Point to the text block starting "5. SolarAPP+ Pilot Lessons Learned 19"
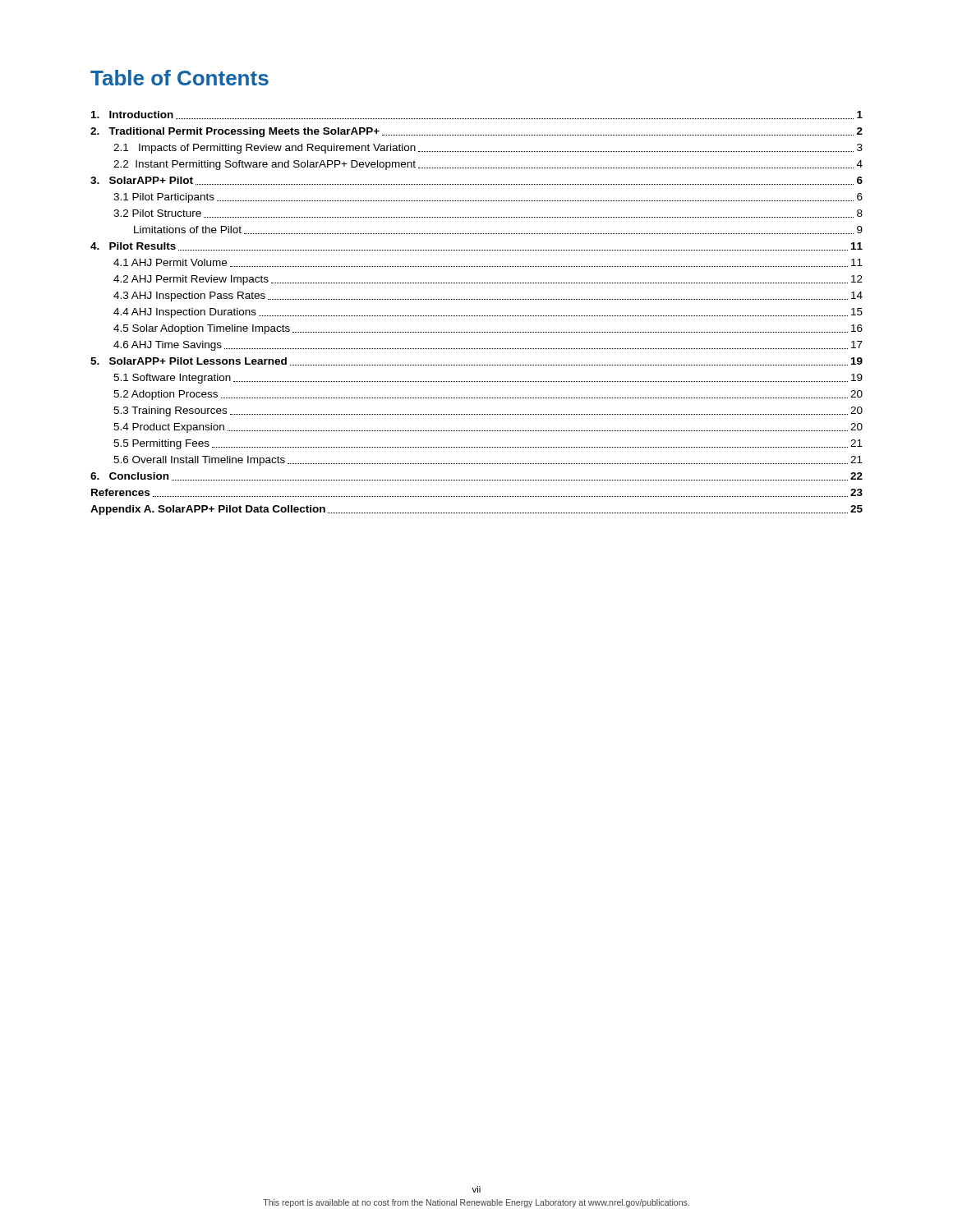953x1232 pixels. 476,361
